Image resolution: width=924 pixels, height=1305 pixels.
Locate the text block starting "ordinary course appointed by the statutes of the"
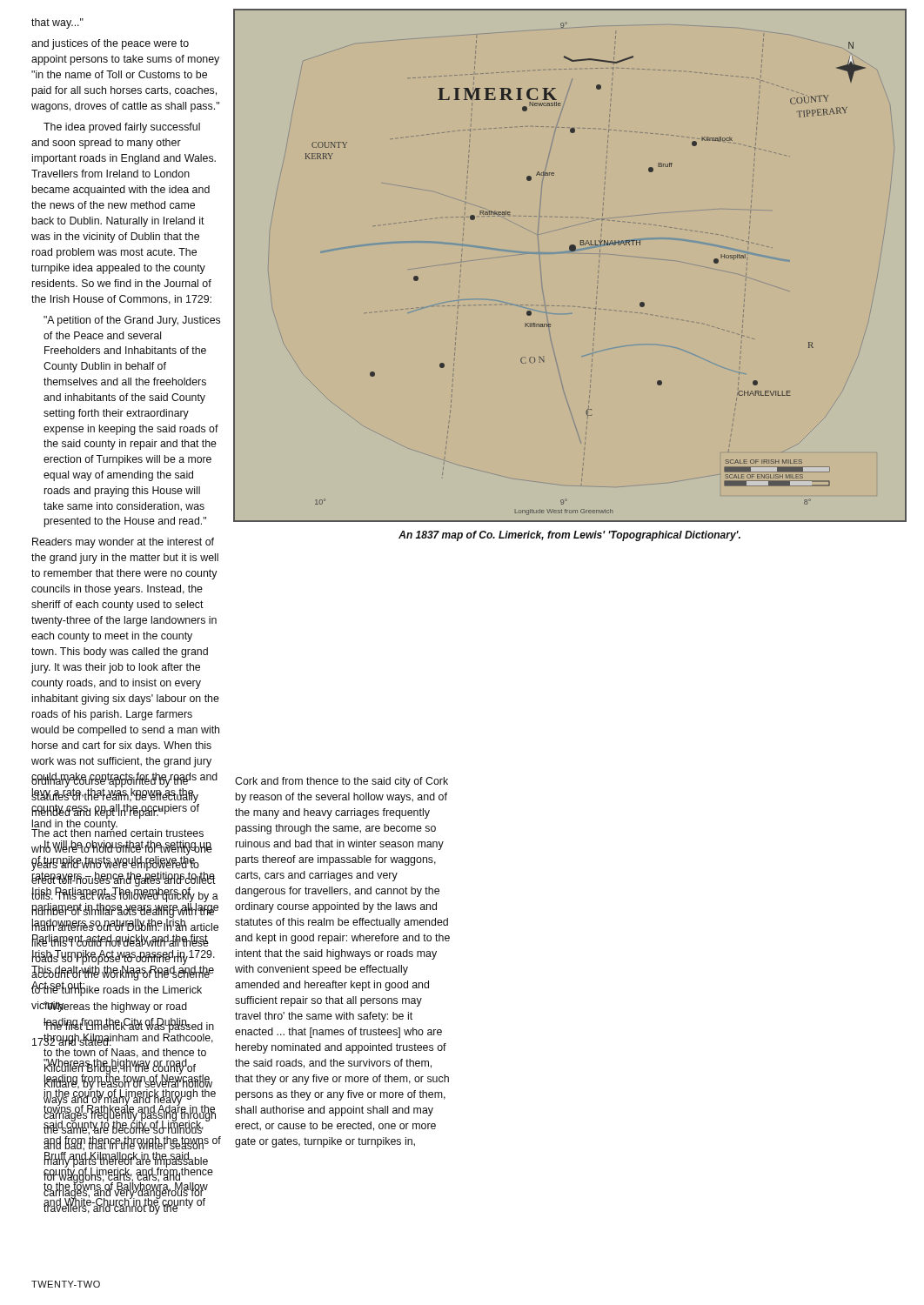pyautogui.click(x=126, y=993)
